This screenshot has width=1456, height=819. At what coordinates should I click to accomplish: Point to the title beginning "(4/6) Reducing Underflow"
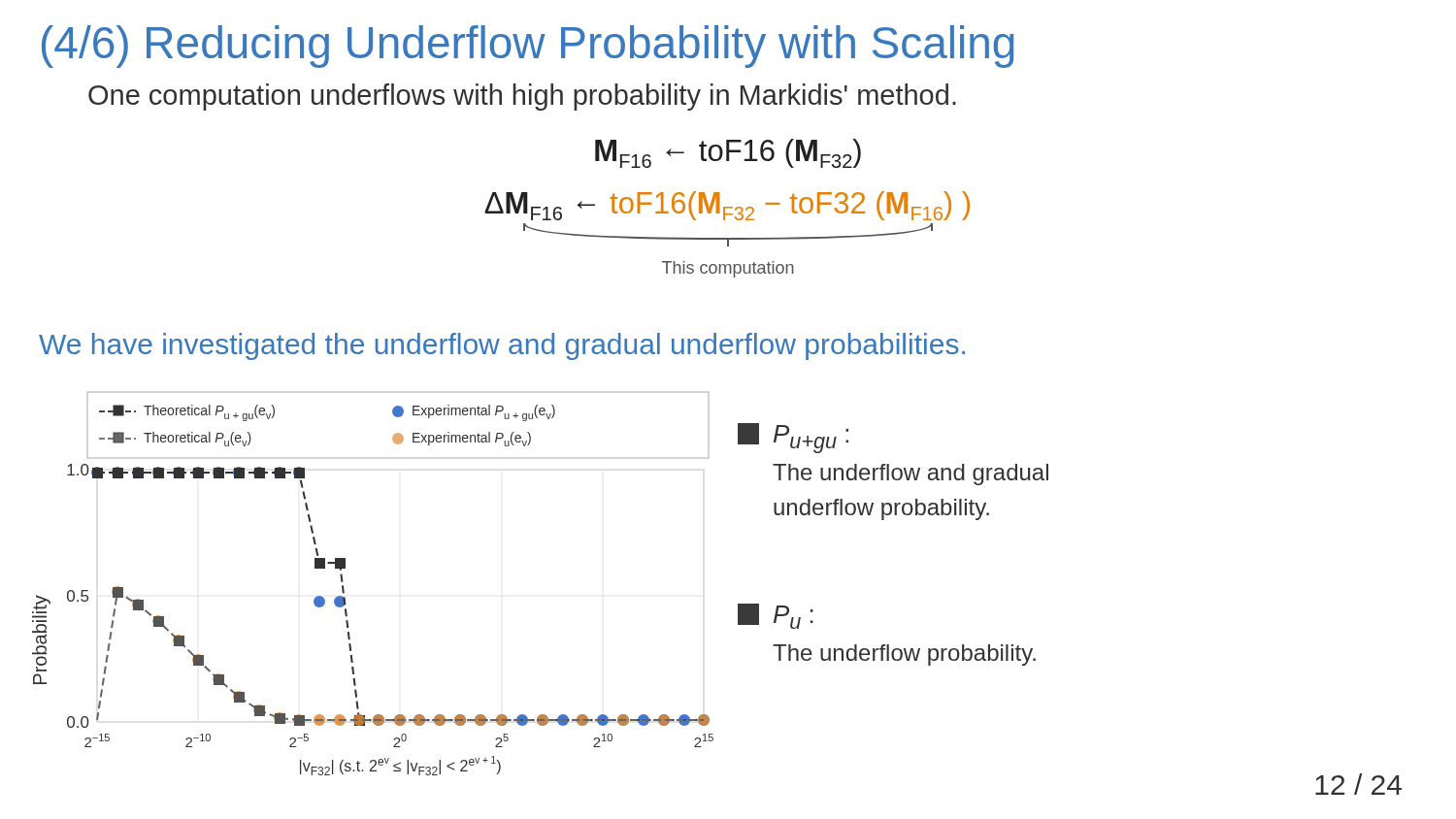click(x=728, y=43)
